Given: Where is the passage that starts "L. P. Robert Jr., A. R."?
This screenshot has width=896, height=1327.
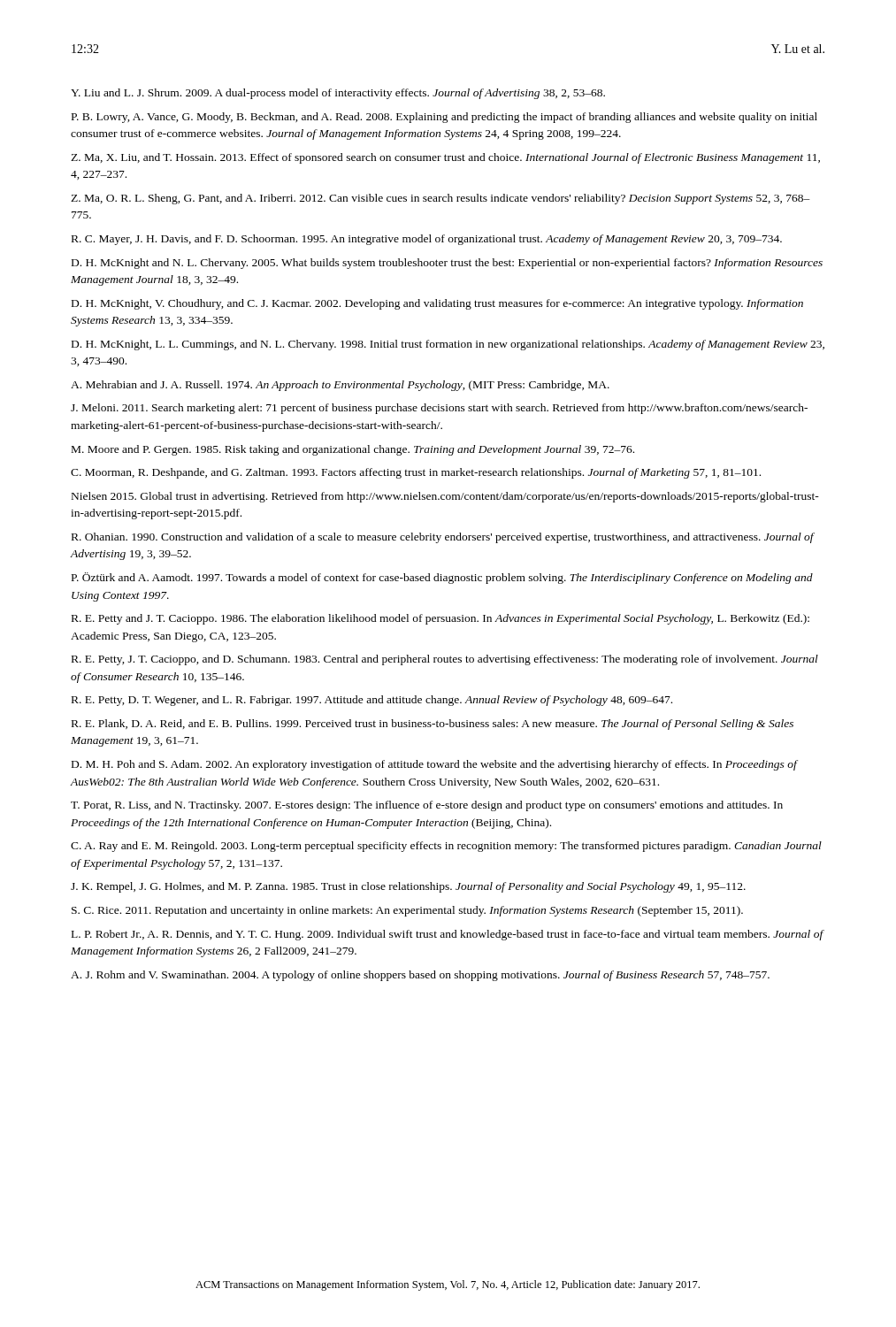Looking at the screenshot, I should click(448, 942).
